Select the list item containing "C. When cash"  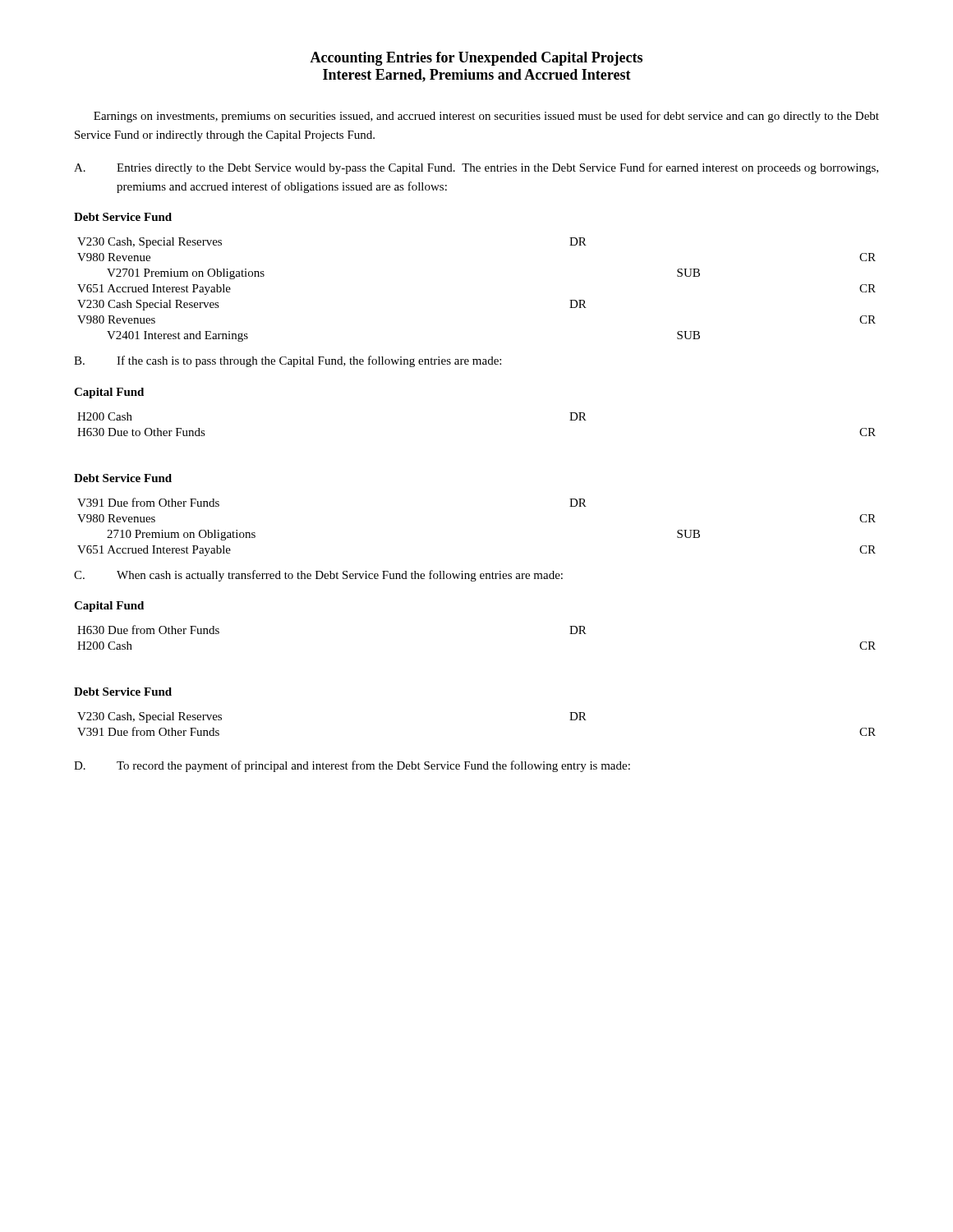point(476,575)
